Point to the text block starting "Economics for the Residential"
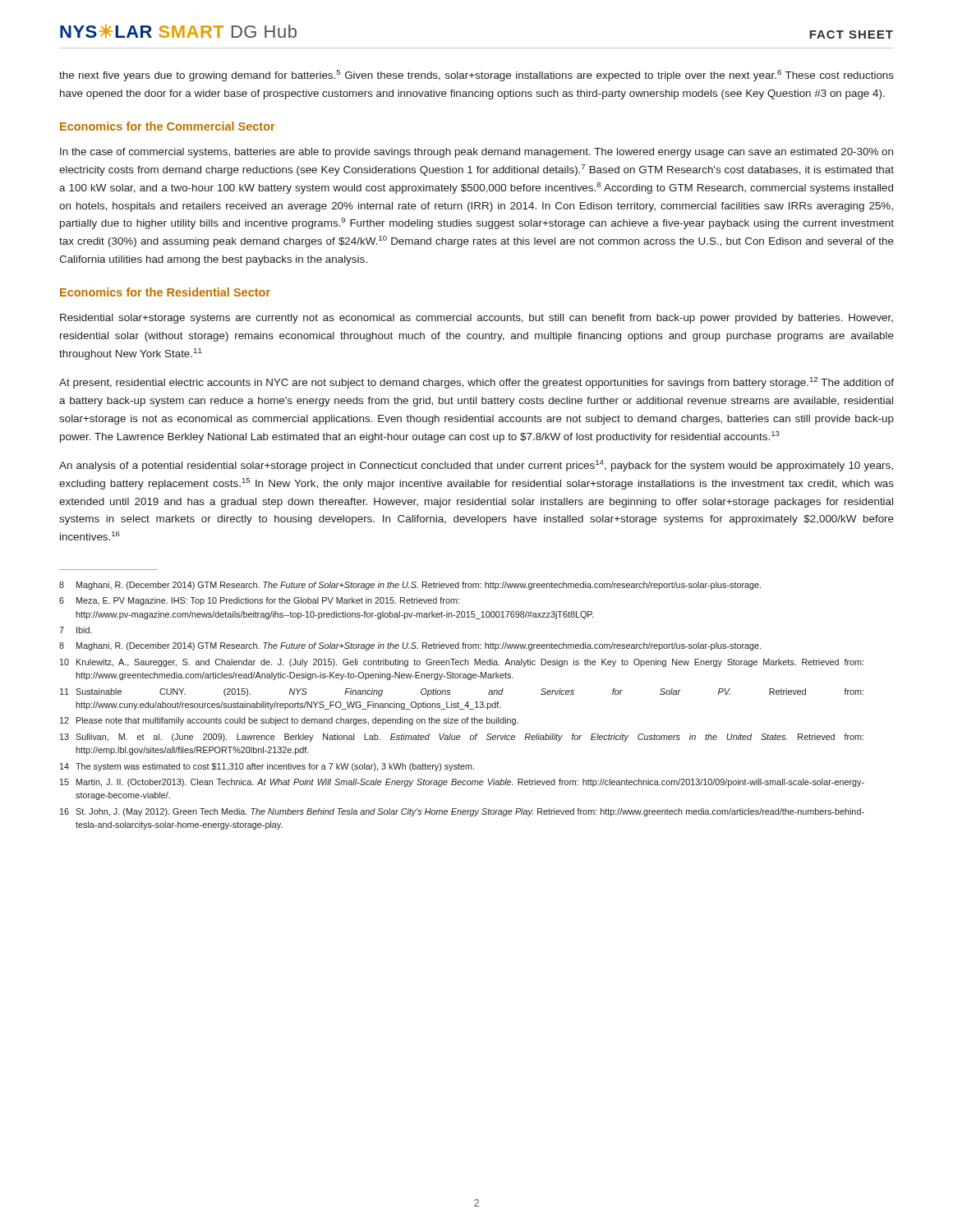This screenshot has height=1232, width=953. pyautogui.click(x=165, y=293)
